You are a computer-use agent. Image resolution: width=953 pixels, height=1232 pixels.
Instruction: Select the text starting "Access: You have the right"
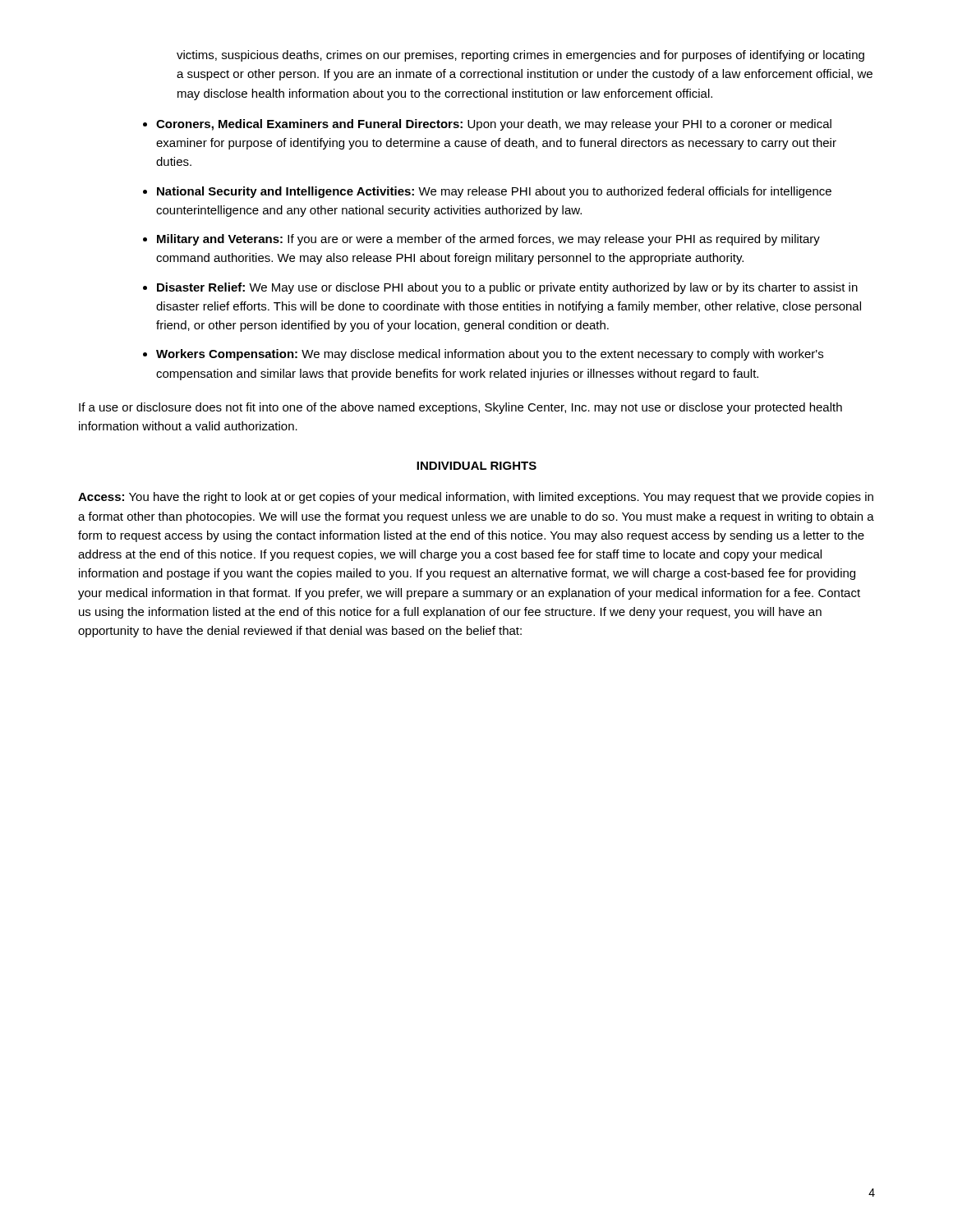coord(476,564)
